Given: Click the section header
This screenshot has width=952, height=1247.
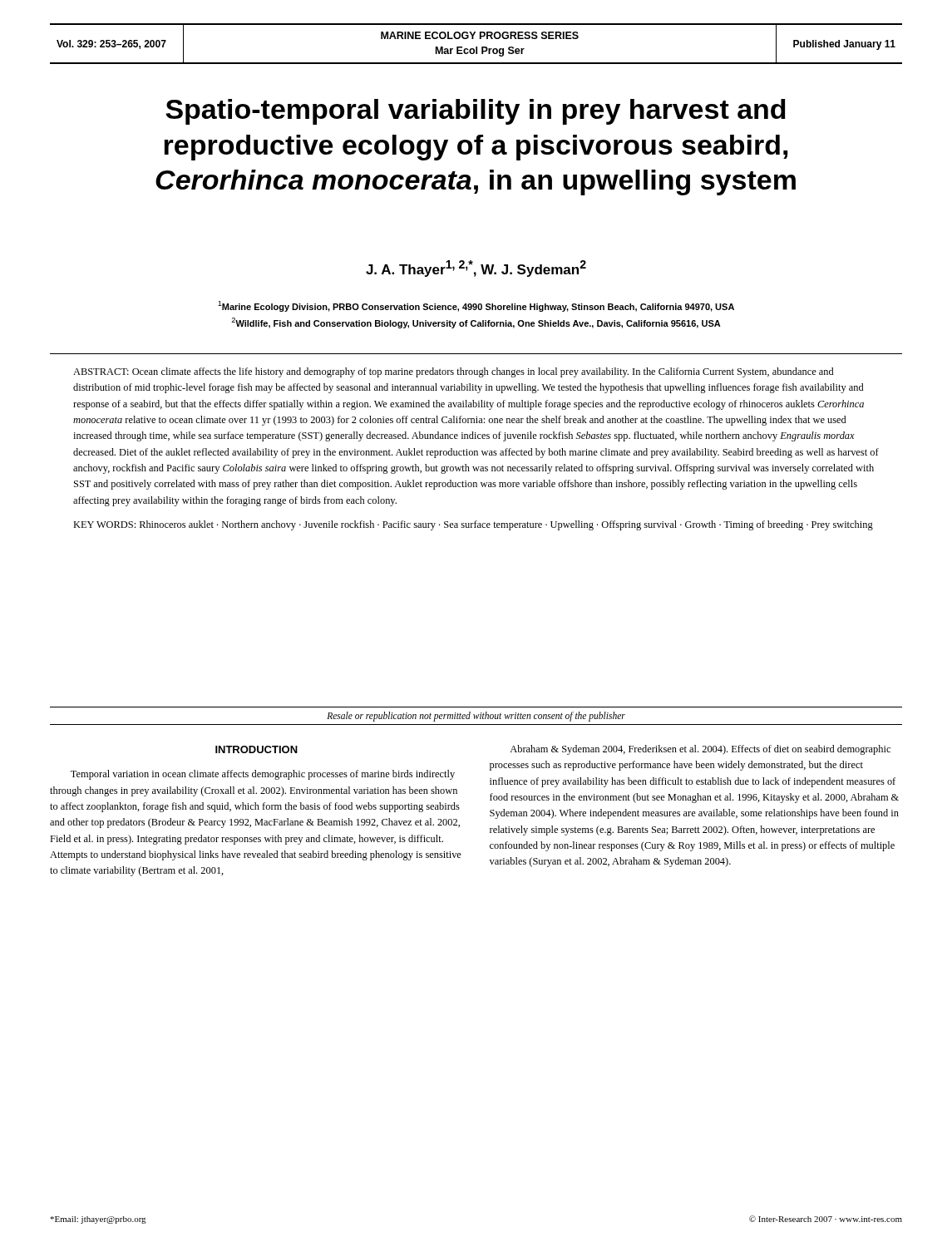Looking at the screenshot, I should pos(256,749).
